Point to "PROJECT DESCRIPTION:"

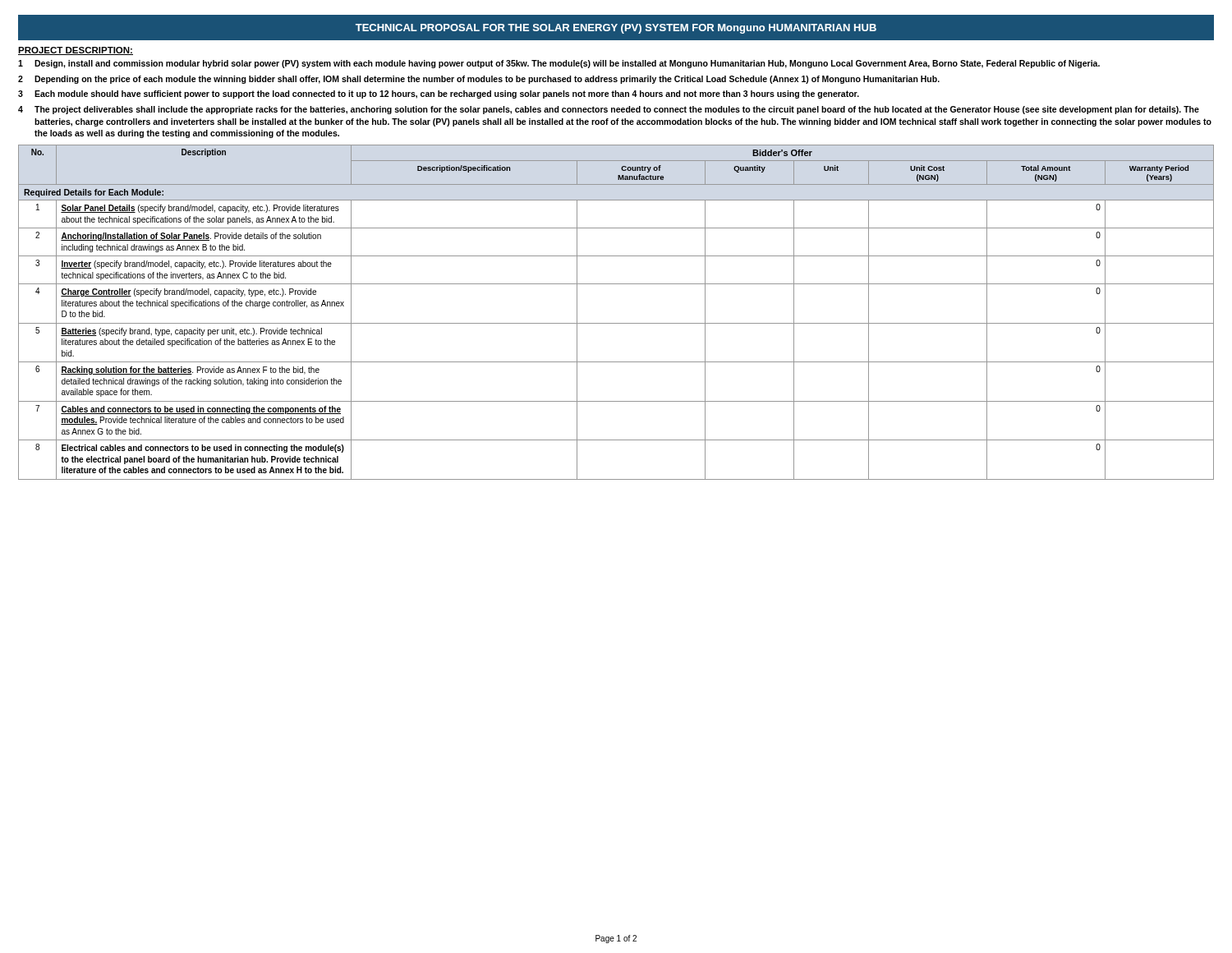[616, 50]
